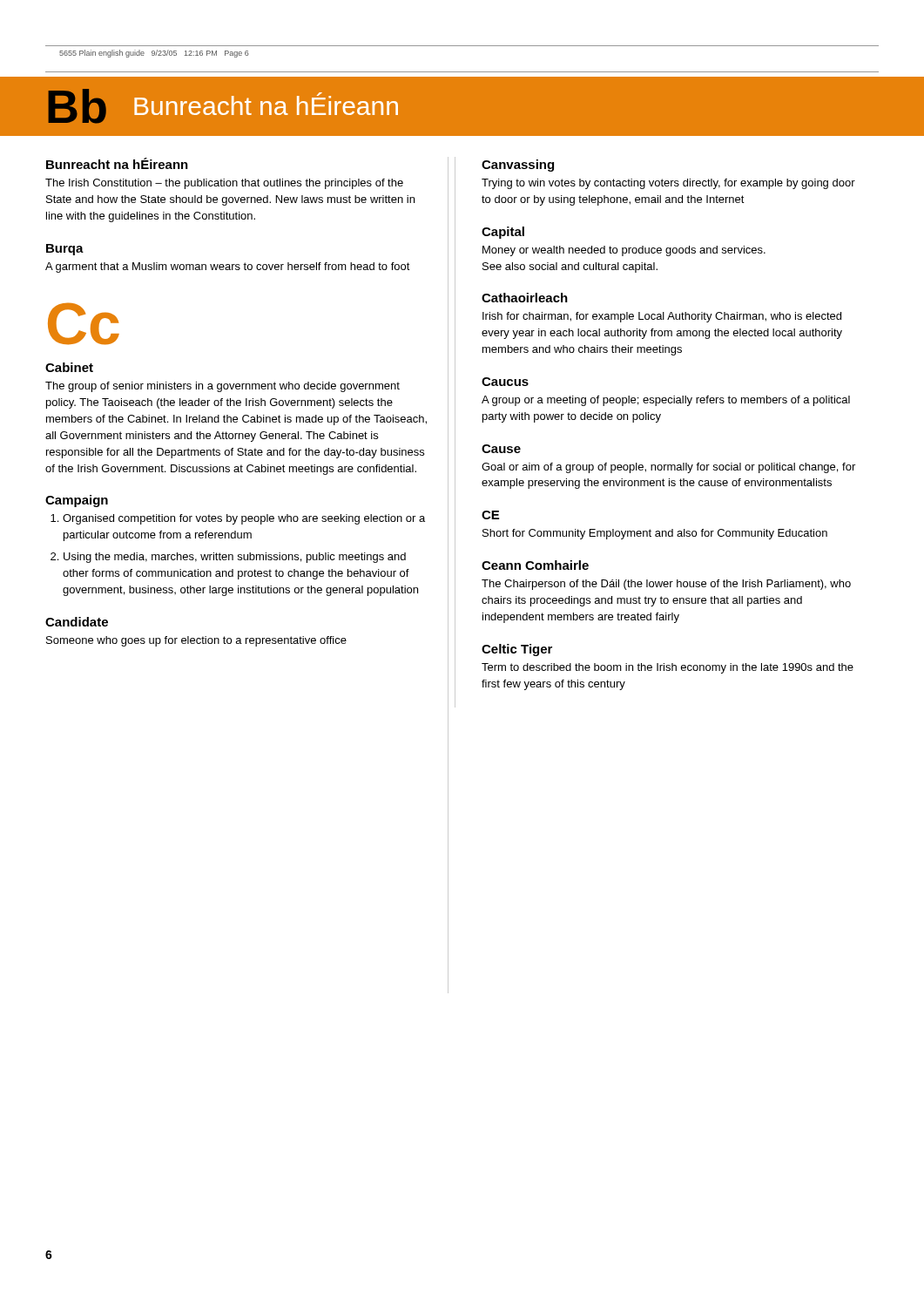
Task: Find the text block containing "Trying to win votes"
Action: point(668,191)
